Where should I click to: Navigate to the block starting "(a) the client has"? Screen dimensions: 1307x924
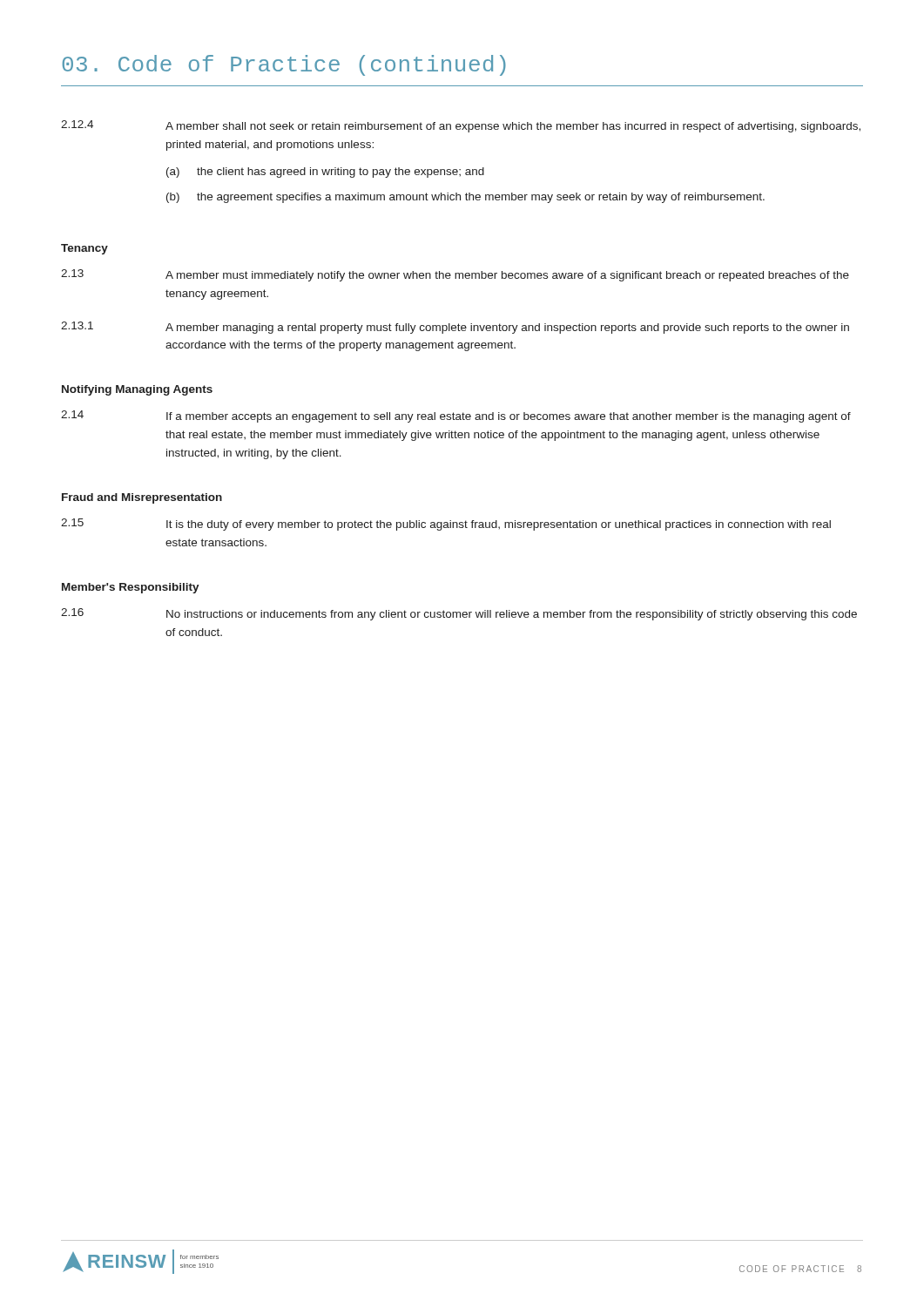325,173
